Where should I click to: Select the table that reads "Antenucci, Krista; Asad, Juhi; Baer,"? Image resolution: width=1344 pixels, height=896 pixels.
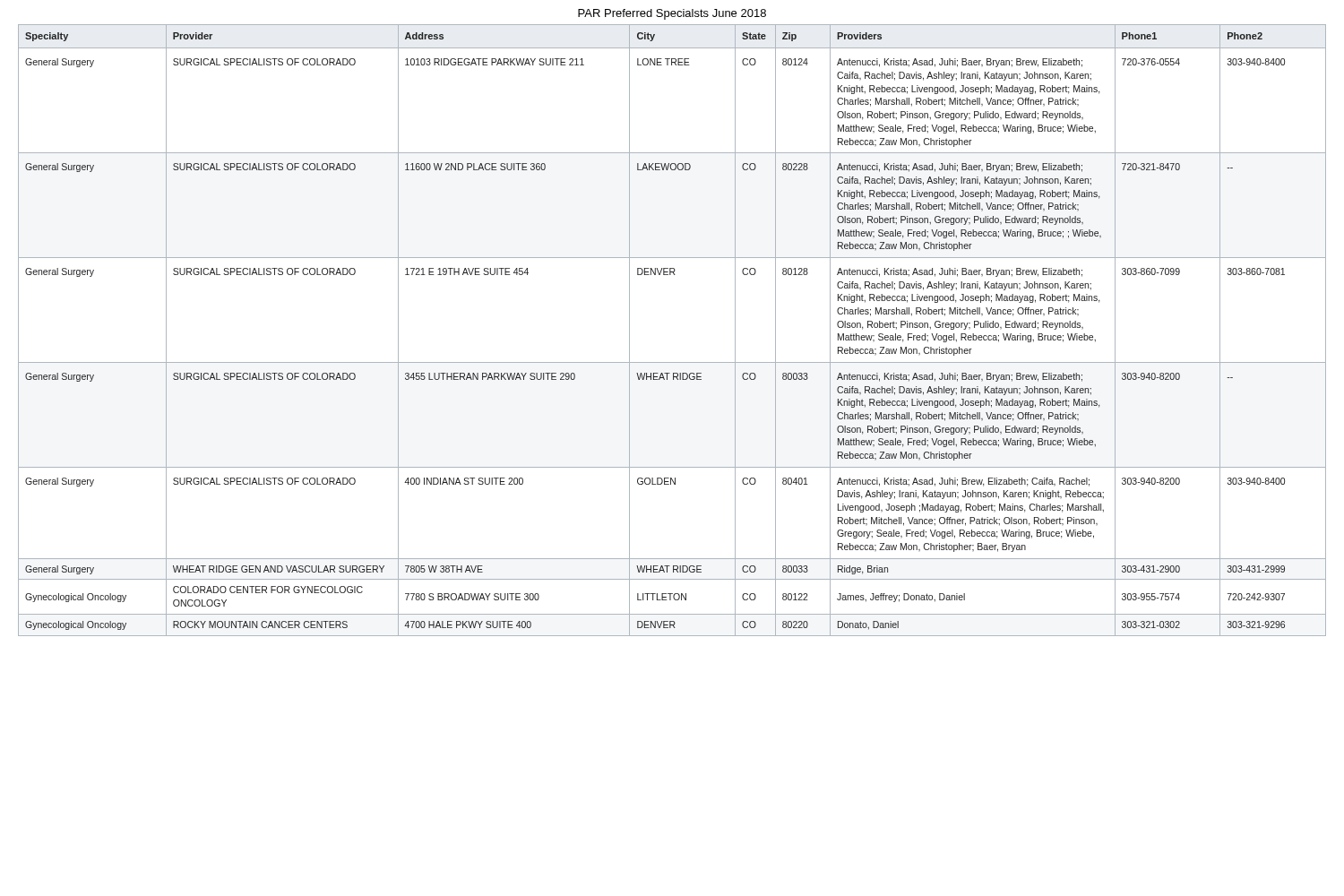[672, 330]
